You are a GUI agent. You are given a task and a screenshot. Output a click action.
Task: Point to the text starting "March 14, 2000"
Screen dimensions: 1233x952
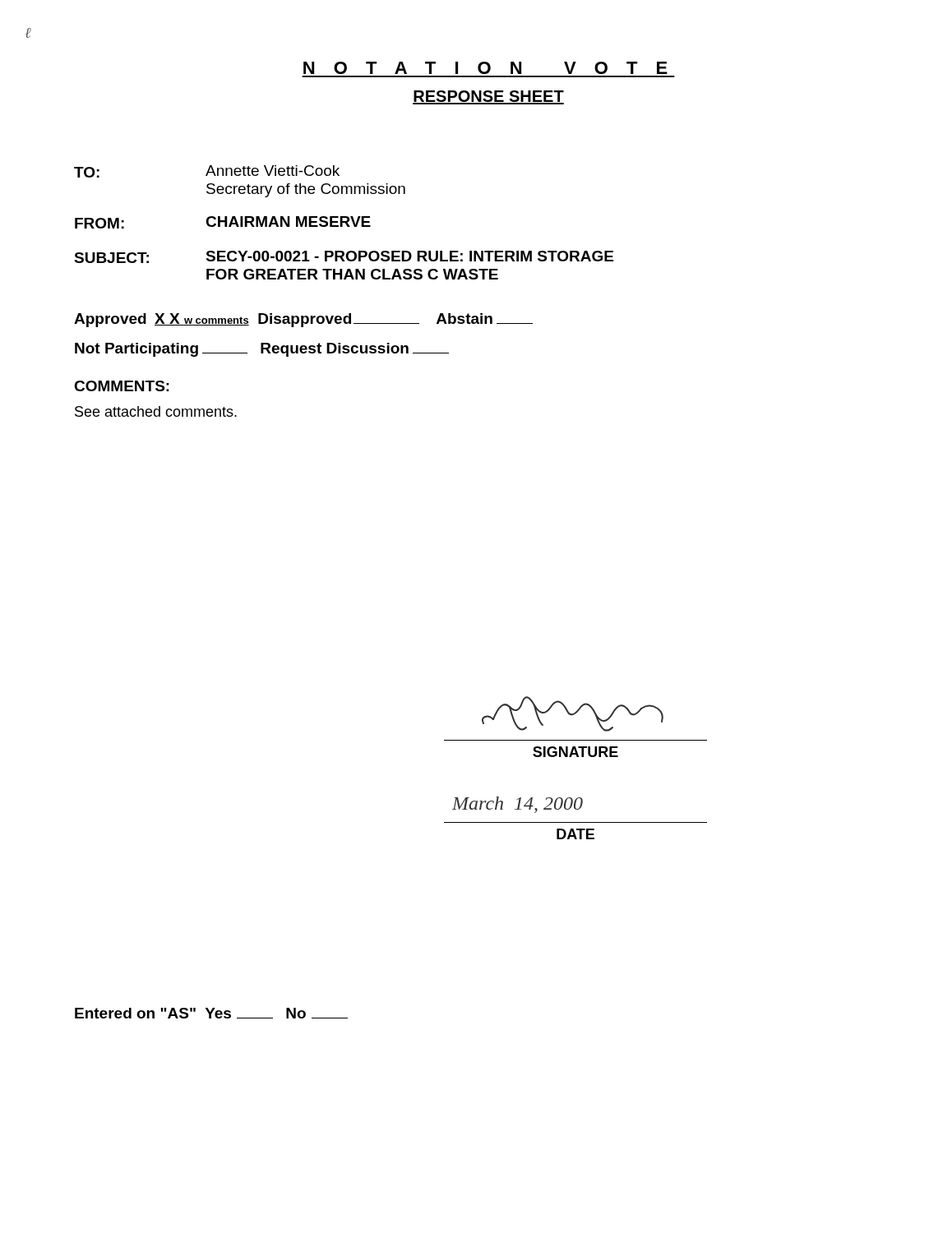(x=518, y=803)
